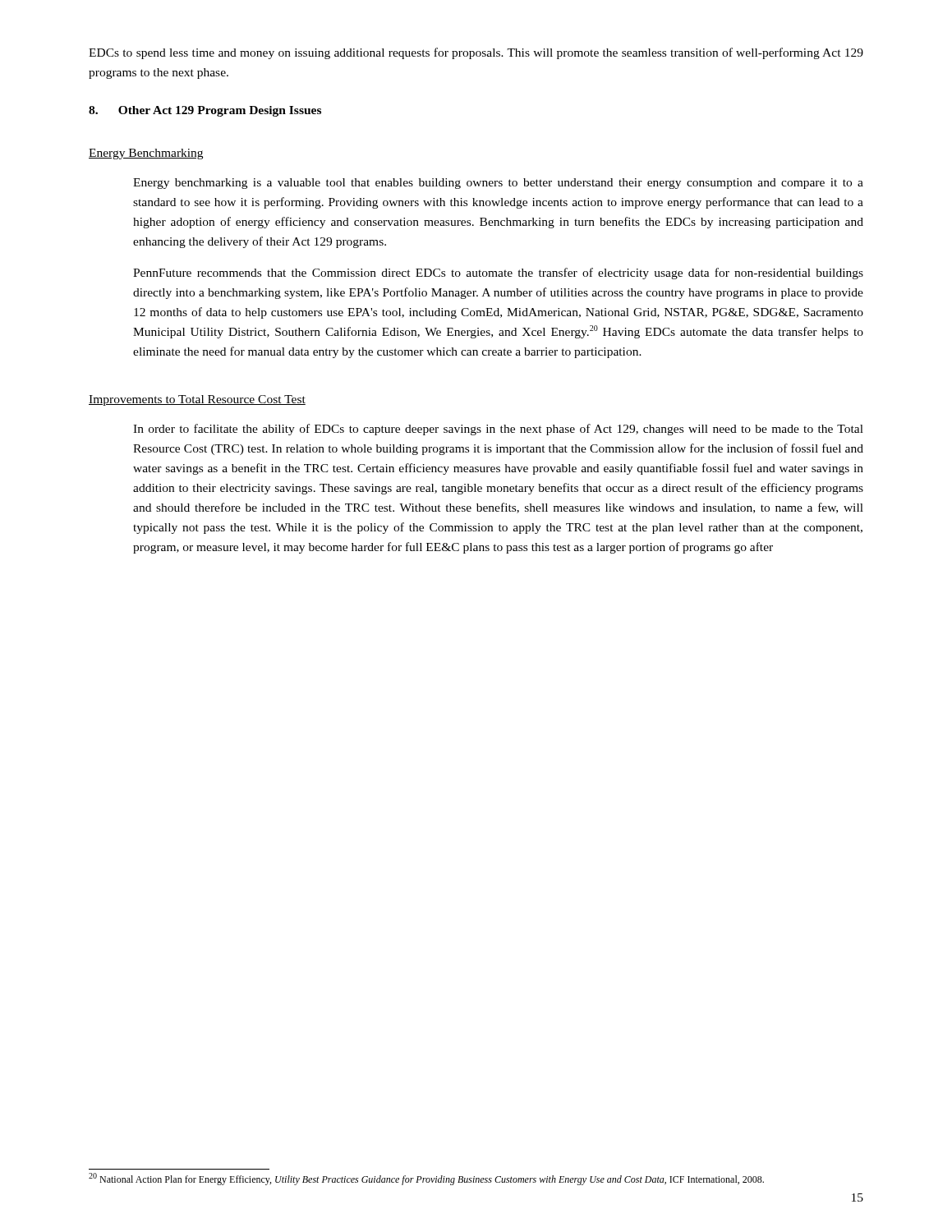Find the text block that reads "Energy benchmarking is"
The height and width of the screenshot is (1232, 952).
pos(498,212)
